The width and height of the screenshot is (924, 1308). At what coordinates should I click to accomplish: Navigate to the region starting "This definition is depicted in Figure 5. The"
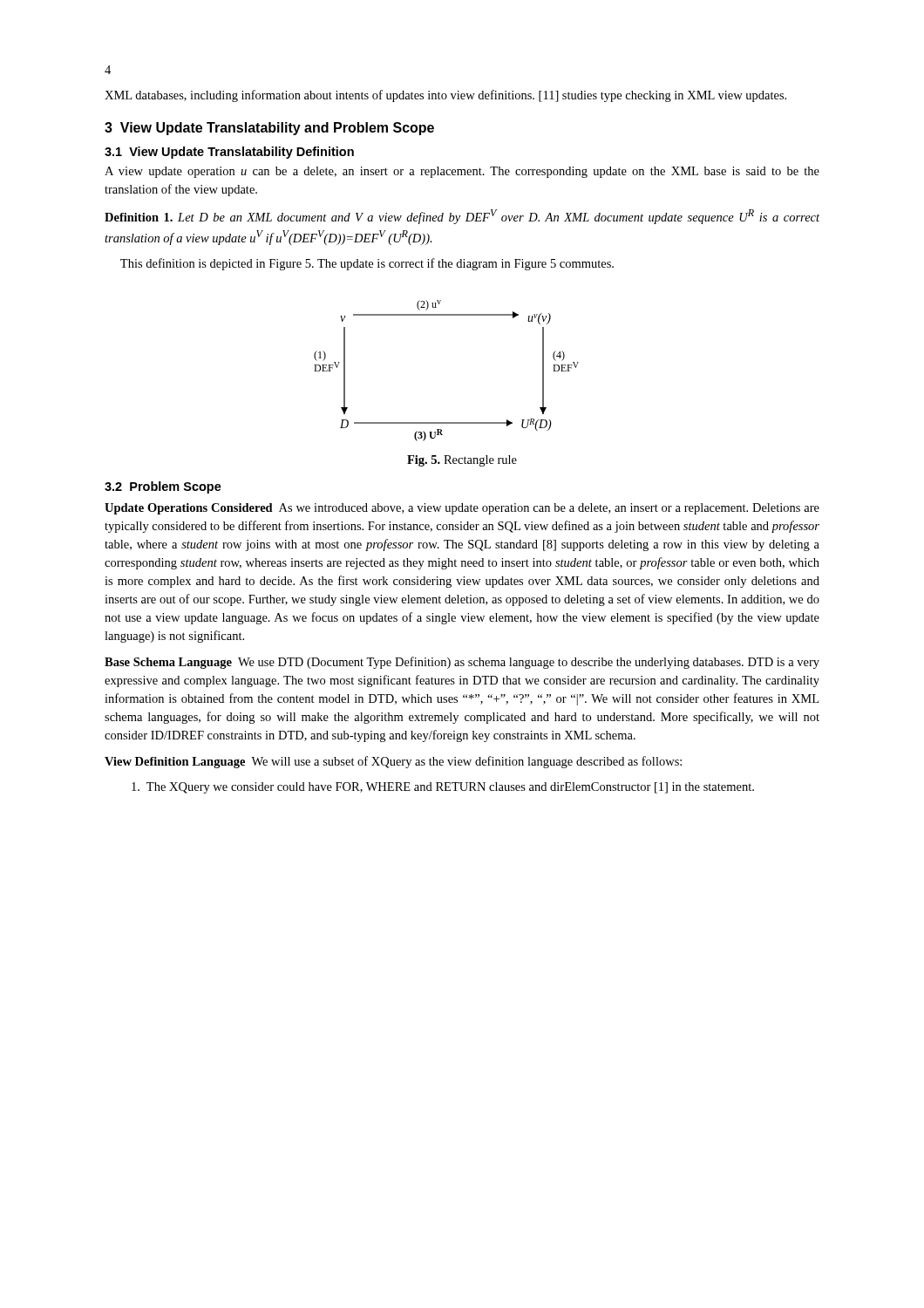[x=360, y=263]
